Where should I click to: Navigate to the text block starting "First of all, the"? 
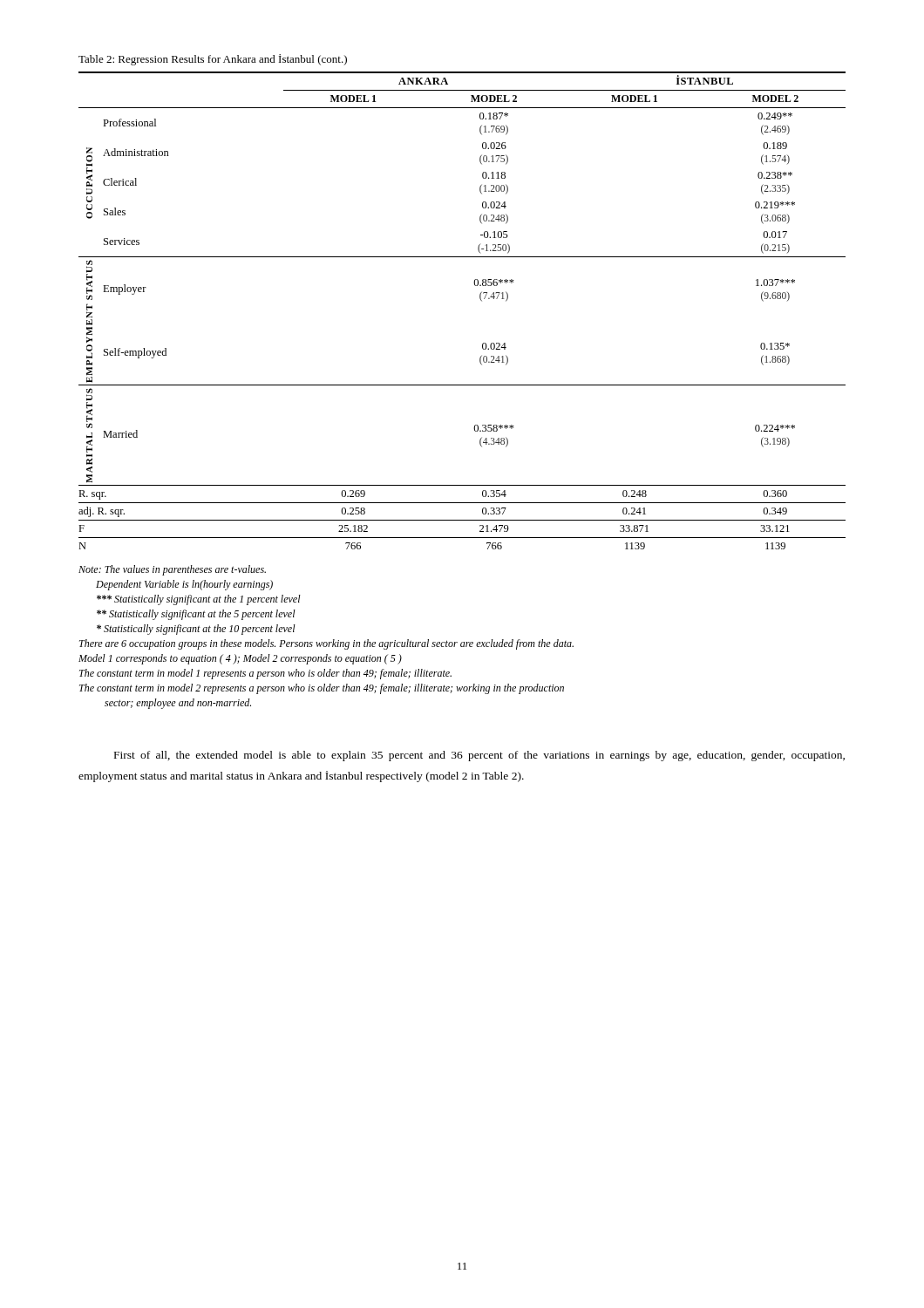(462, 766)
